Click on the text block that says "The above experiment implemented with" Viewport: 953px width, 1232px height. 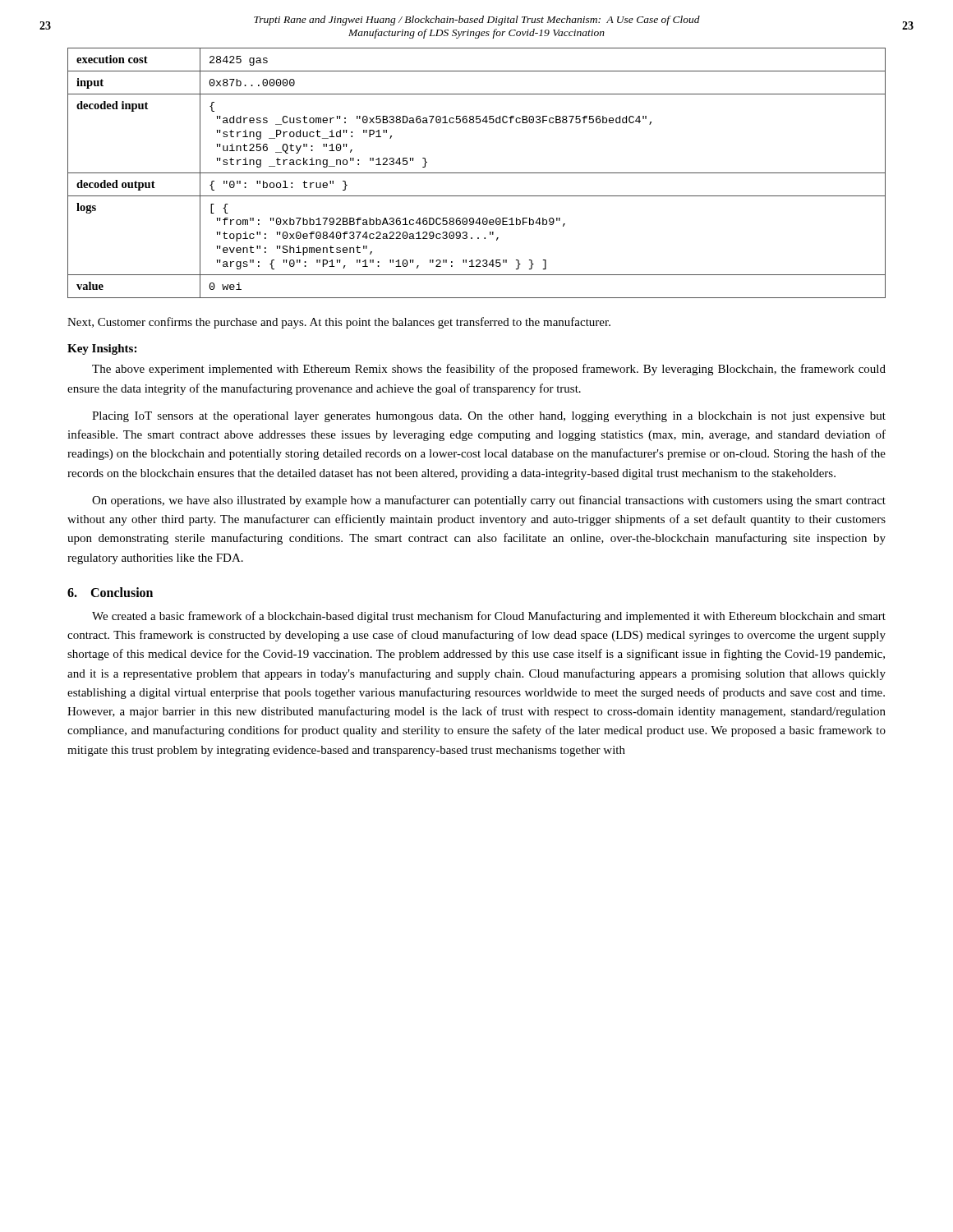coord(476,379)
